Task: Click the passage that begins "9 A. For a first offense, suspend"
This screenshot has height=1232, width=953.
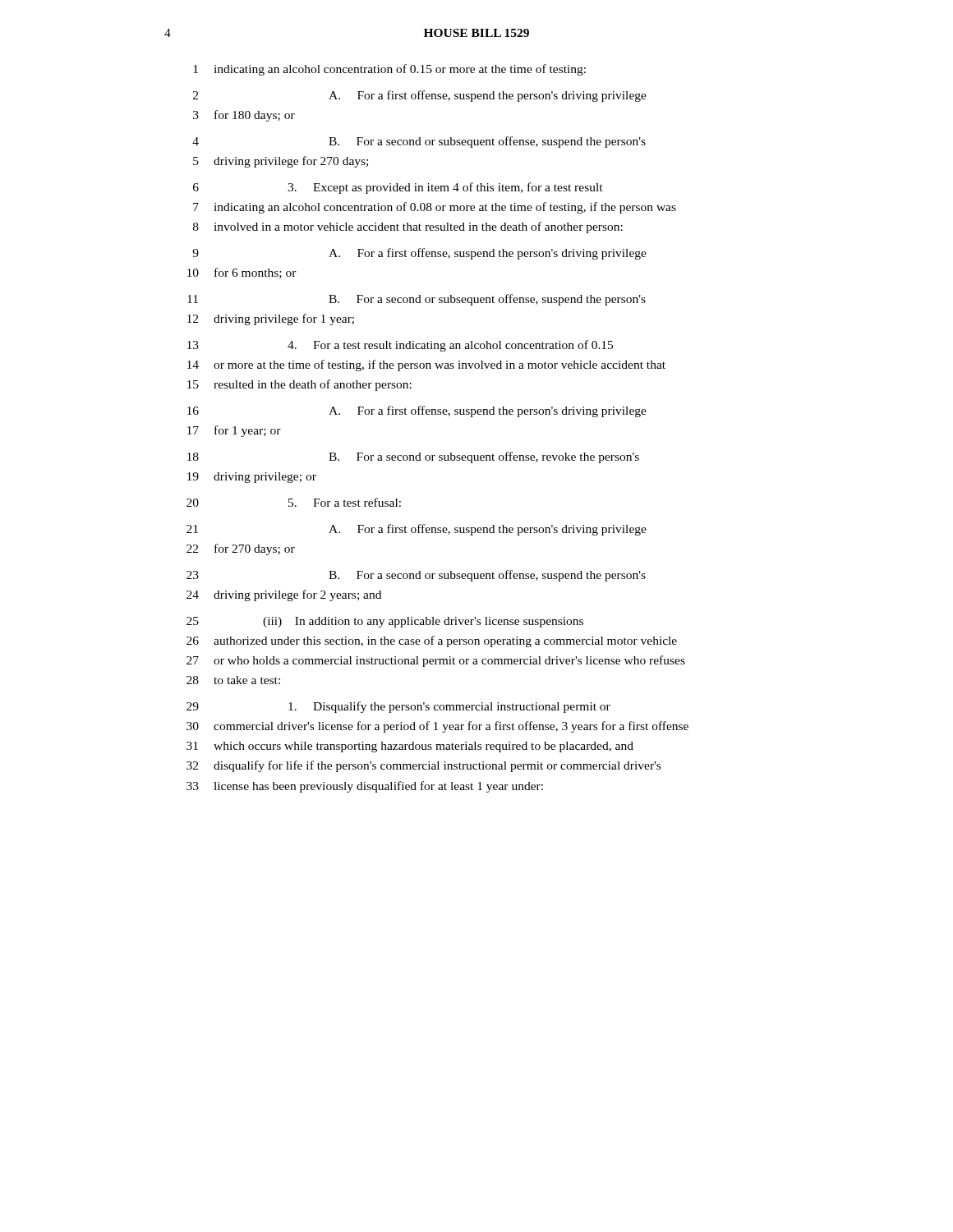Action: (x=518, y=253)
